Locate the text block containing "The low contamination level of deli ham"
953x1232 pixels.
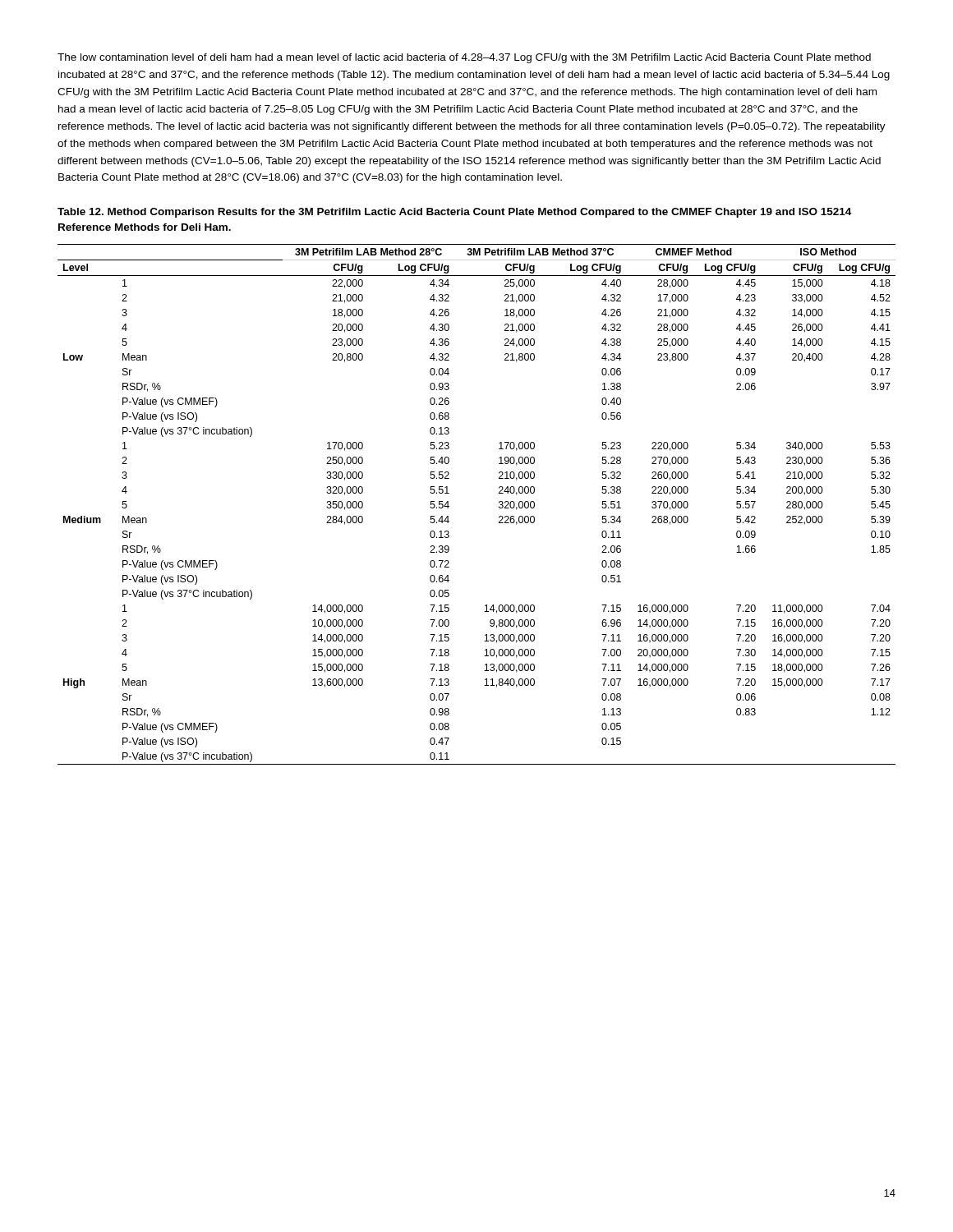474,117
